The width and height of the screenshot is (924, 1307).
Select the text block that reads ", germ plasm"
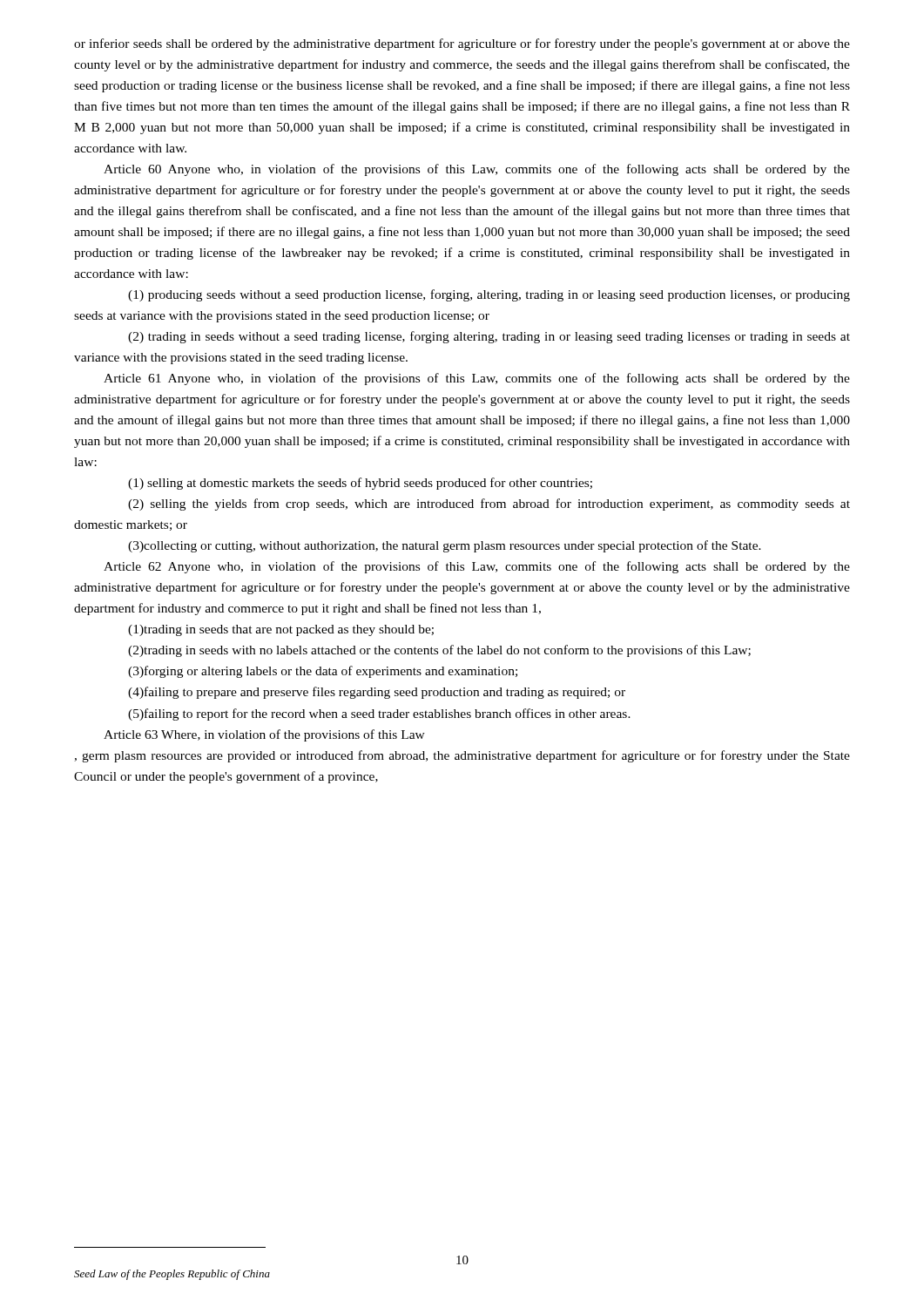tap(462, 766)
